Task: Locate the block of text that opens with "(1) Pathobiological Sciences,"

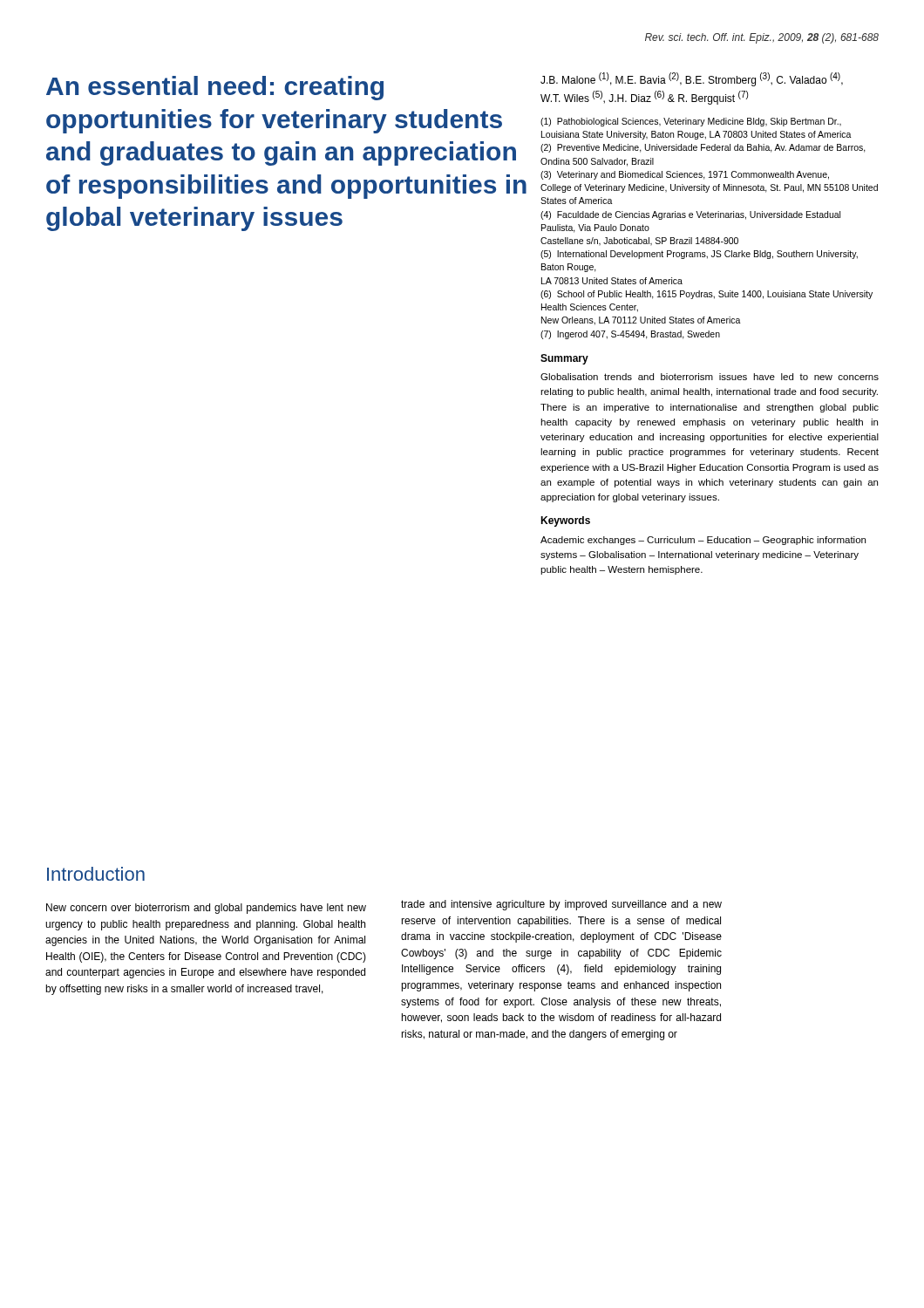Action: point(710,228)
